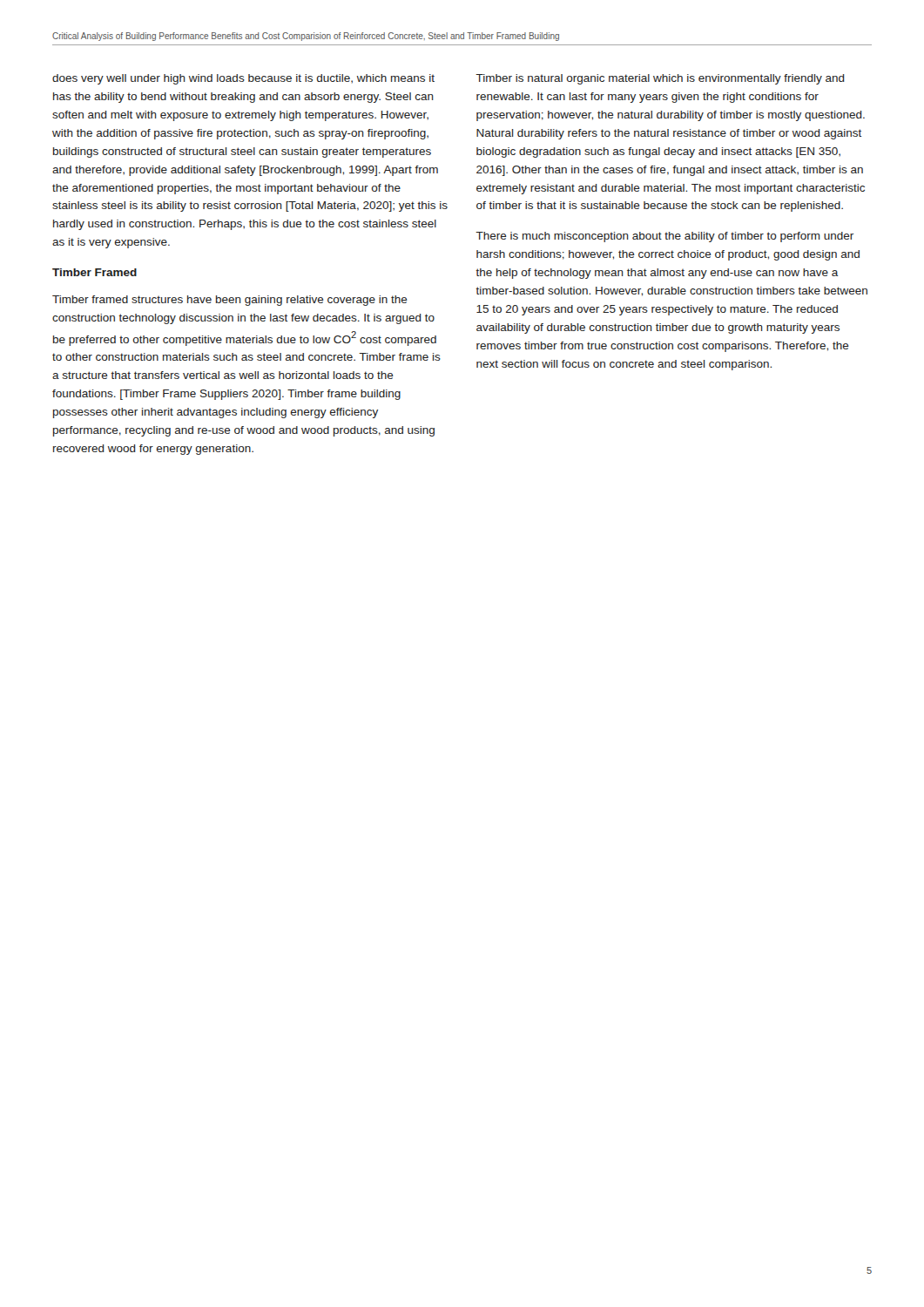Point to the block starting "Timber framed structures have been"
Screen dimensions: 1307x924
(250, 375)
